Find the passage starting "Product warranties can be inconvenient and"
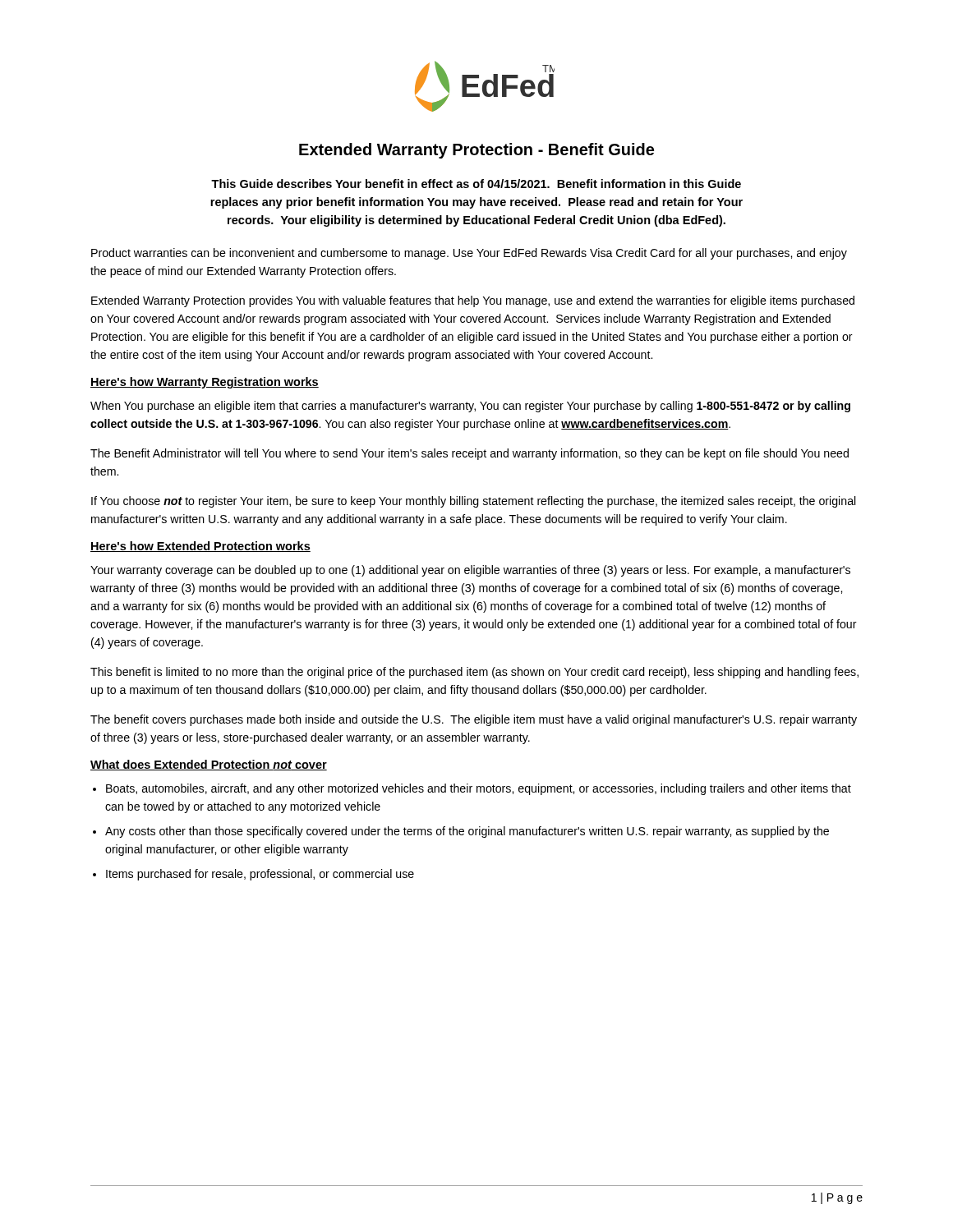This screenshot has height=1232, width=953. click(469, 262)
